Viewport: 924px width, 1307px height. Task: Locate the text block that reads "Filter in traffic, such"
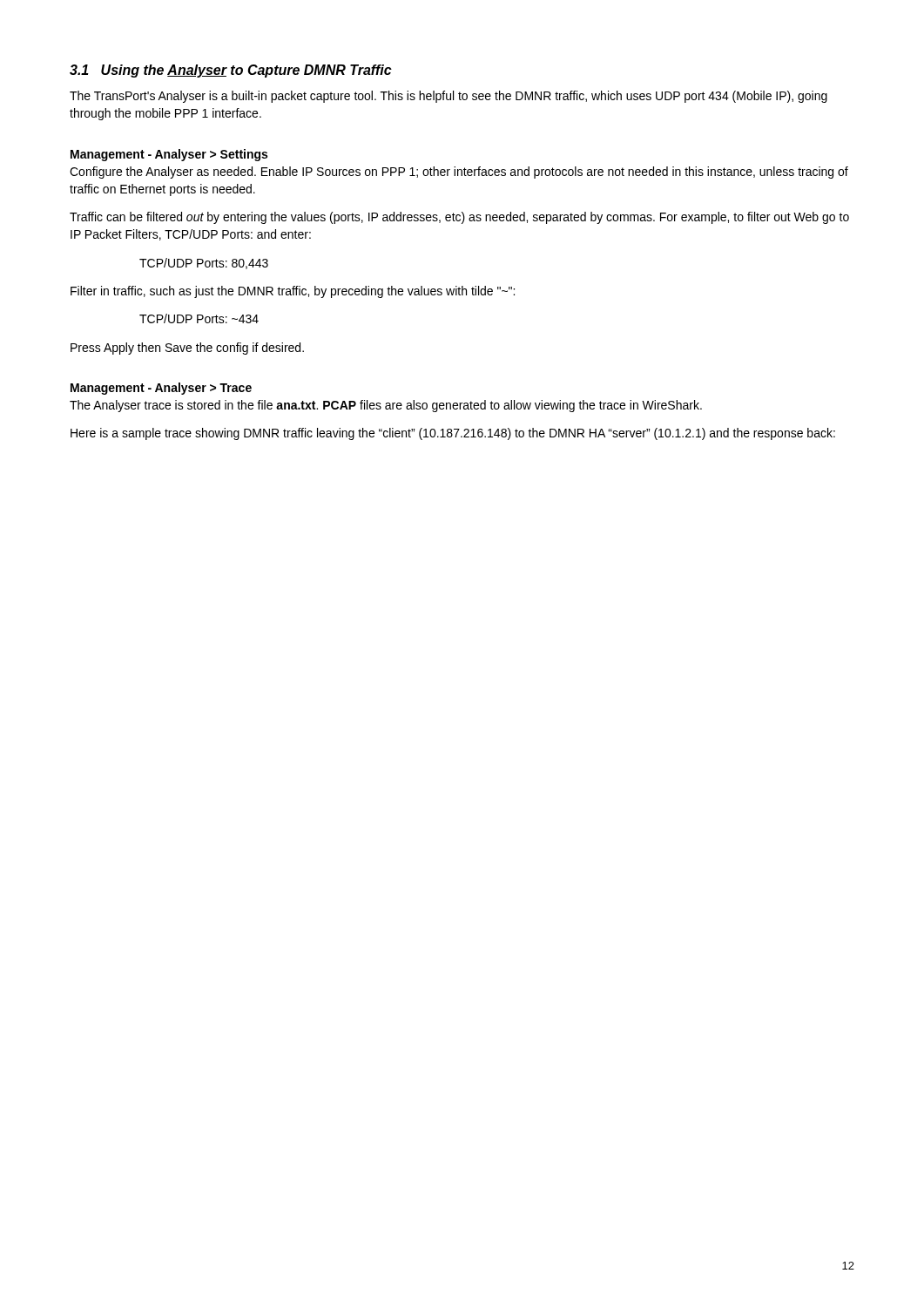click(293, 291)
